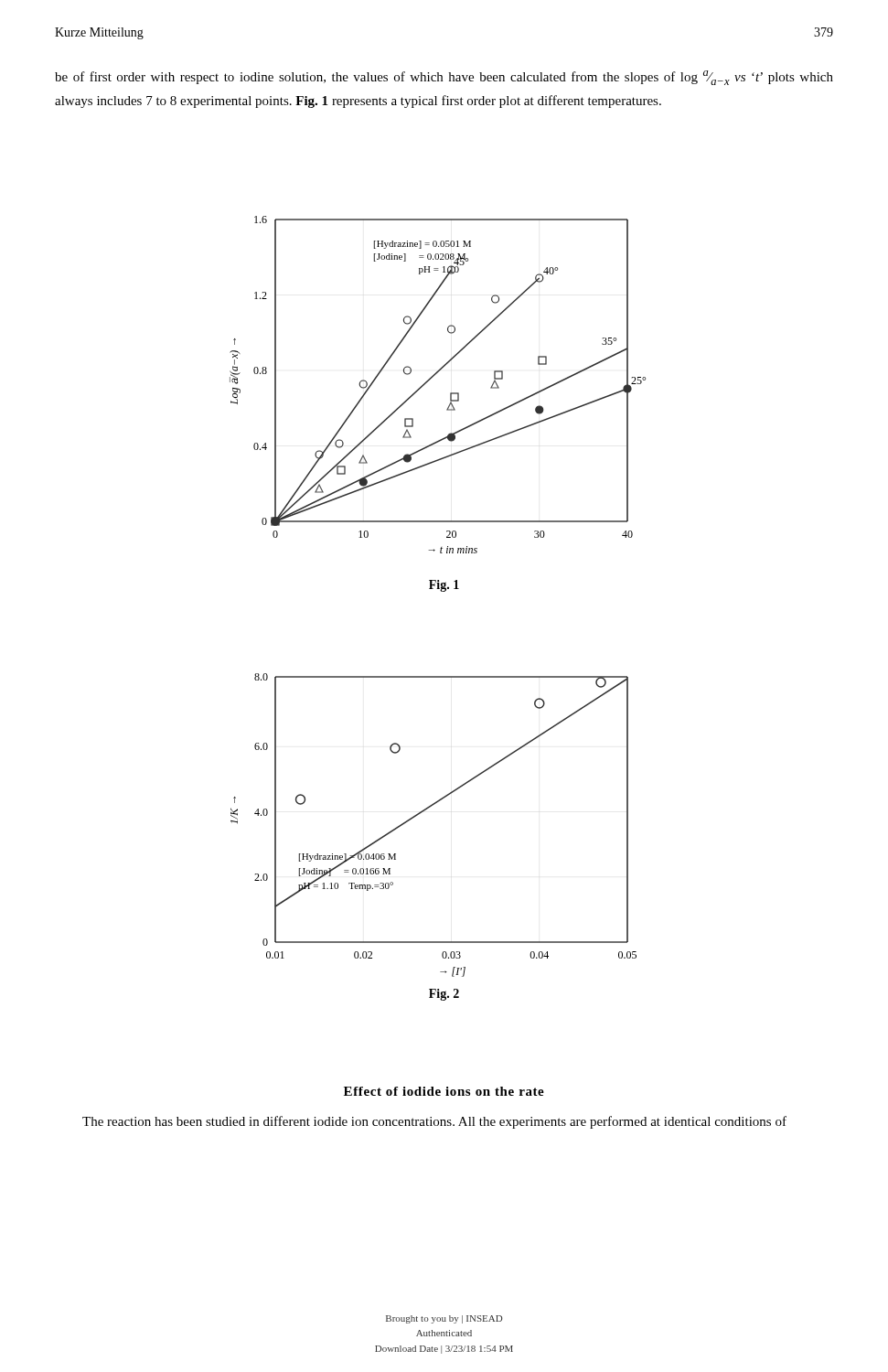Point to the text starting "Fig. 1"

(444, 585)
